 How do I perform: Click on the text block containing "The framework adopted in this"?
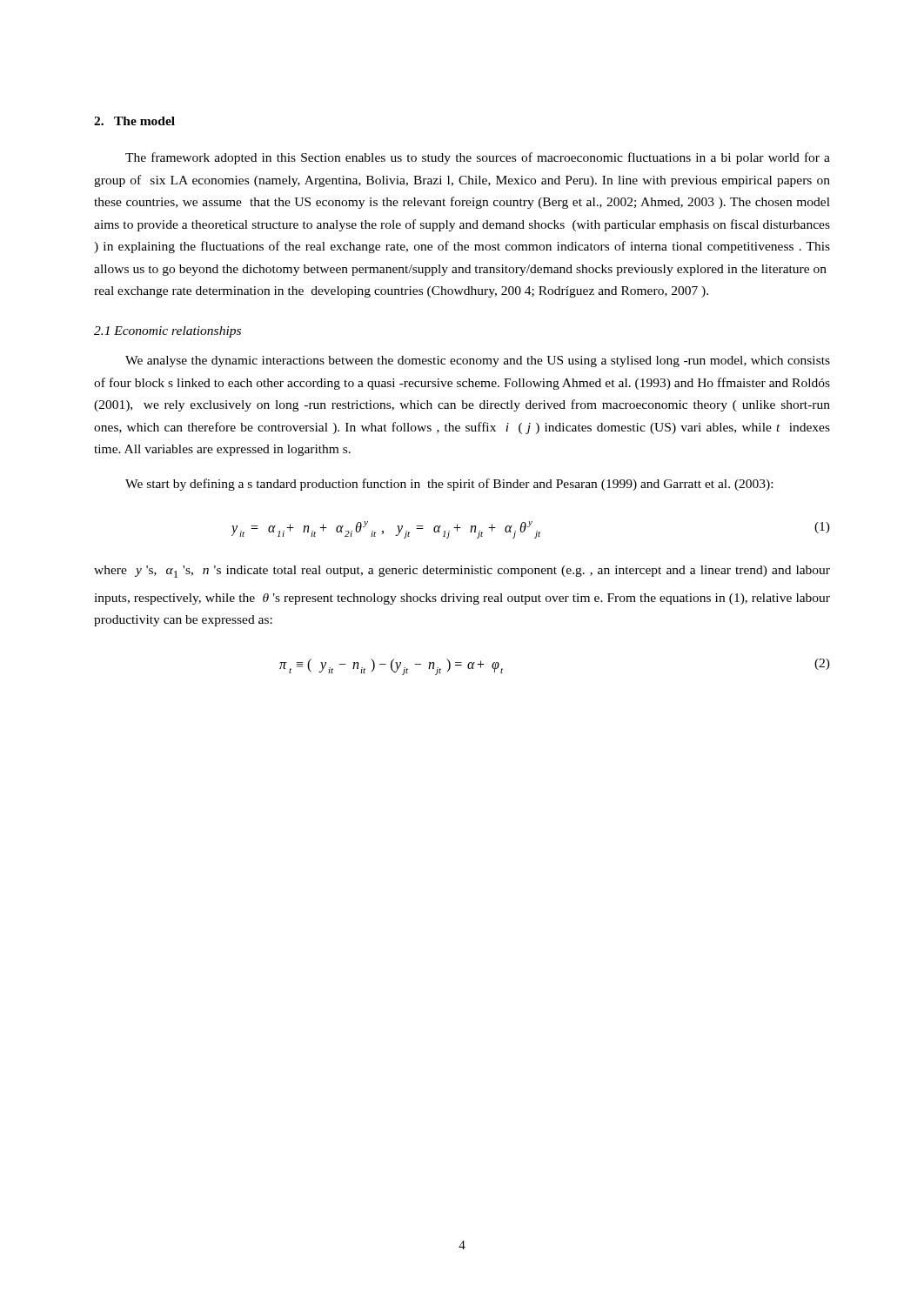point(462,224)
